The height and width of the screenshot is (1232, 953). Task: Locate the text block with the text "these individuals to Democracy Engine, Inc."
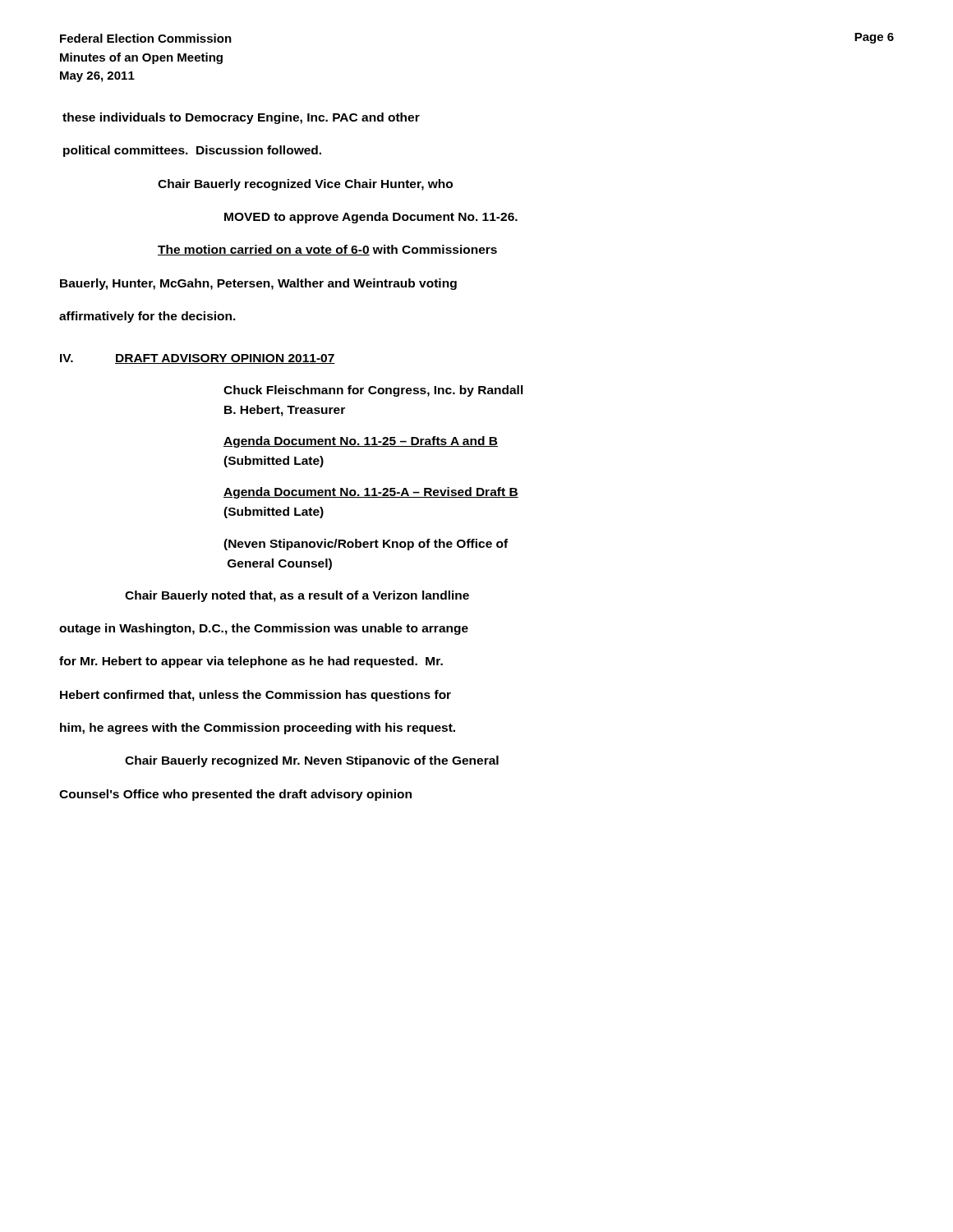coord(241,117)
